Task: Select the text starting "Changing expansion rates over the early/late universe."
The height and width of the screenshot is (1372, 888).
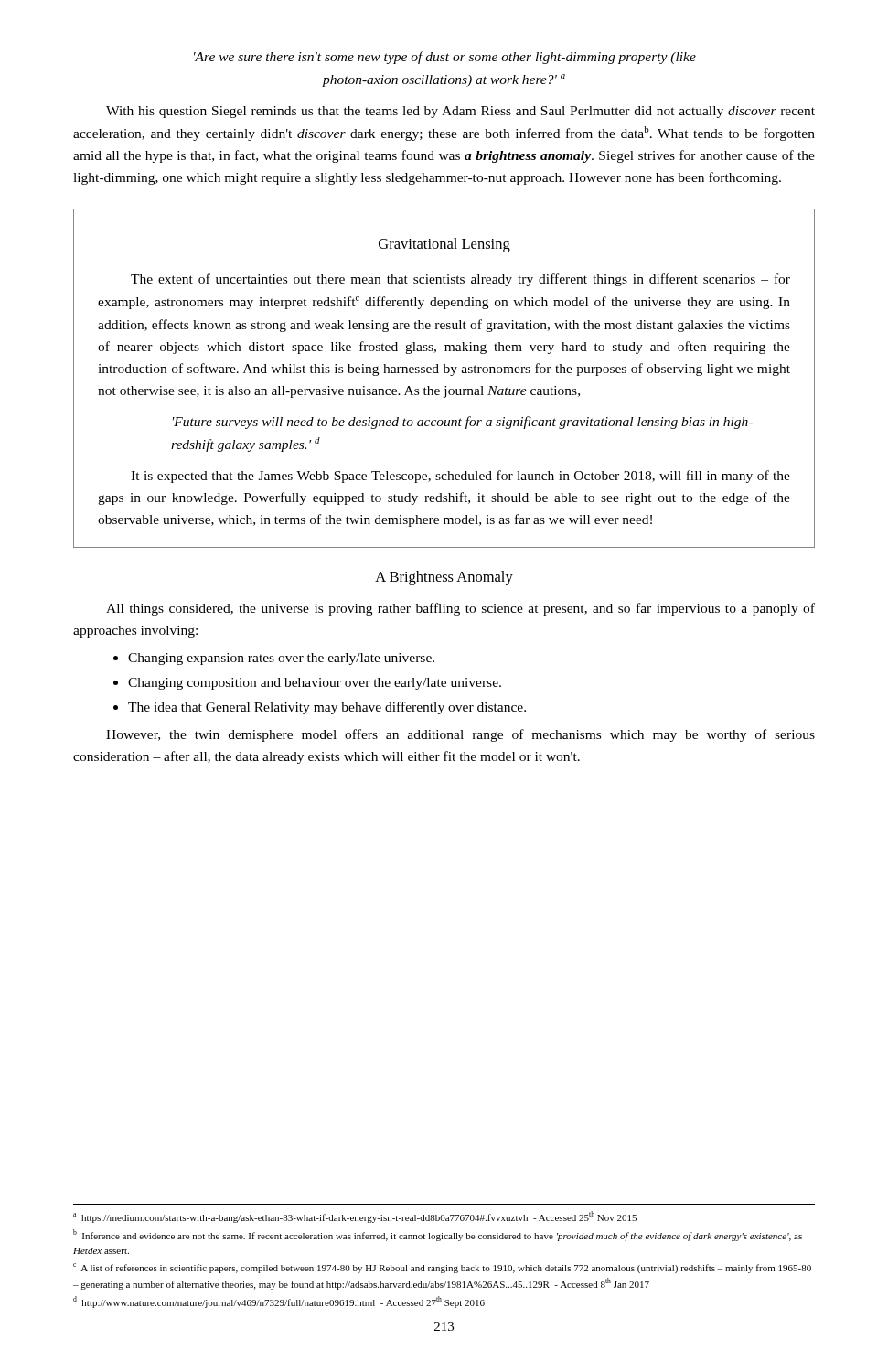Action: (x=282, y=657)
